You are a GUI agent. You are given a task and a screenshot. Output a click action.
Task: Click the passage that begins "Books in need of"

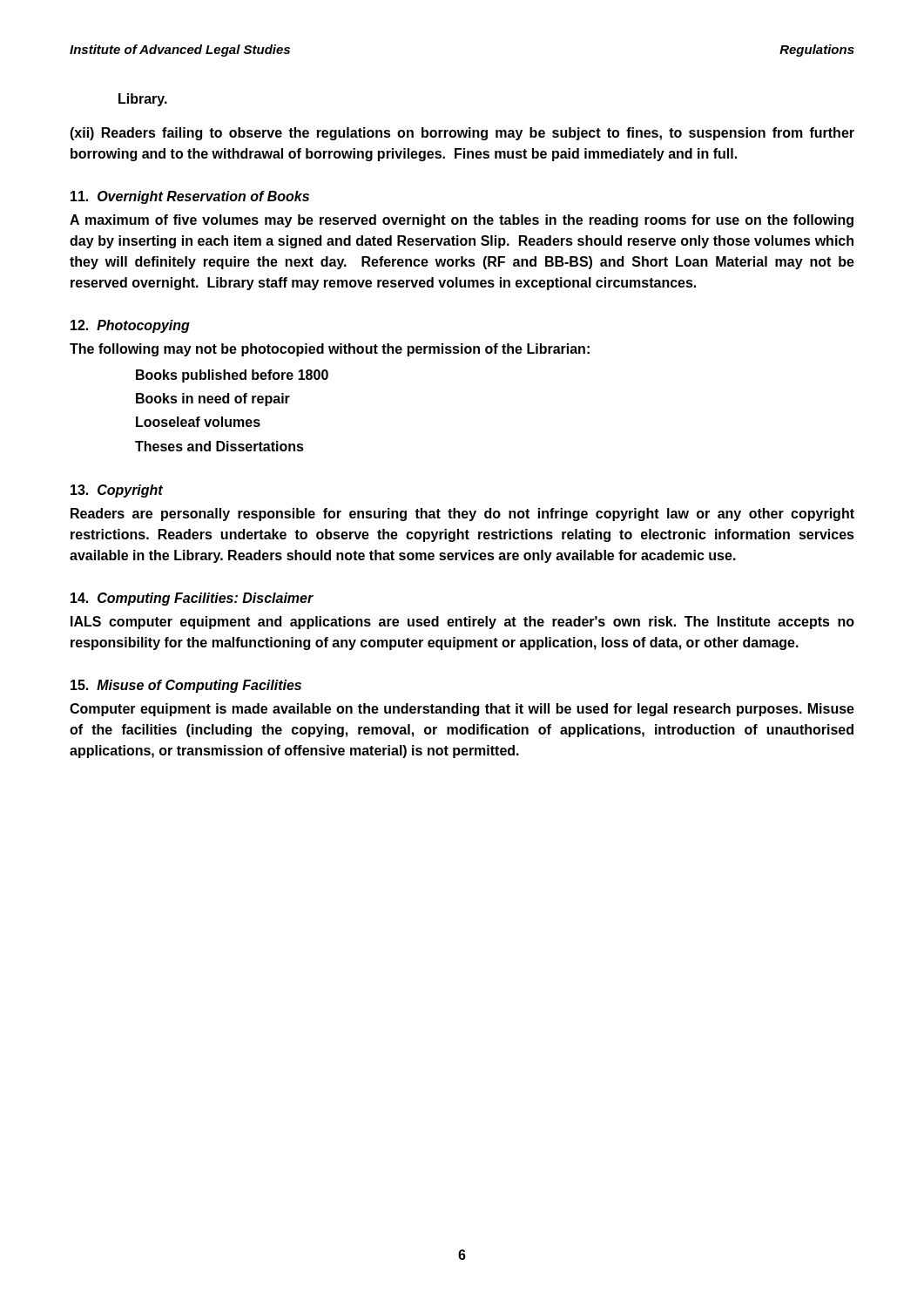(x=212, y=399)
